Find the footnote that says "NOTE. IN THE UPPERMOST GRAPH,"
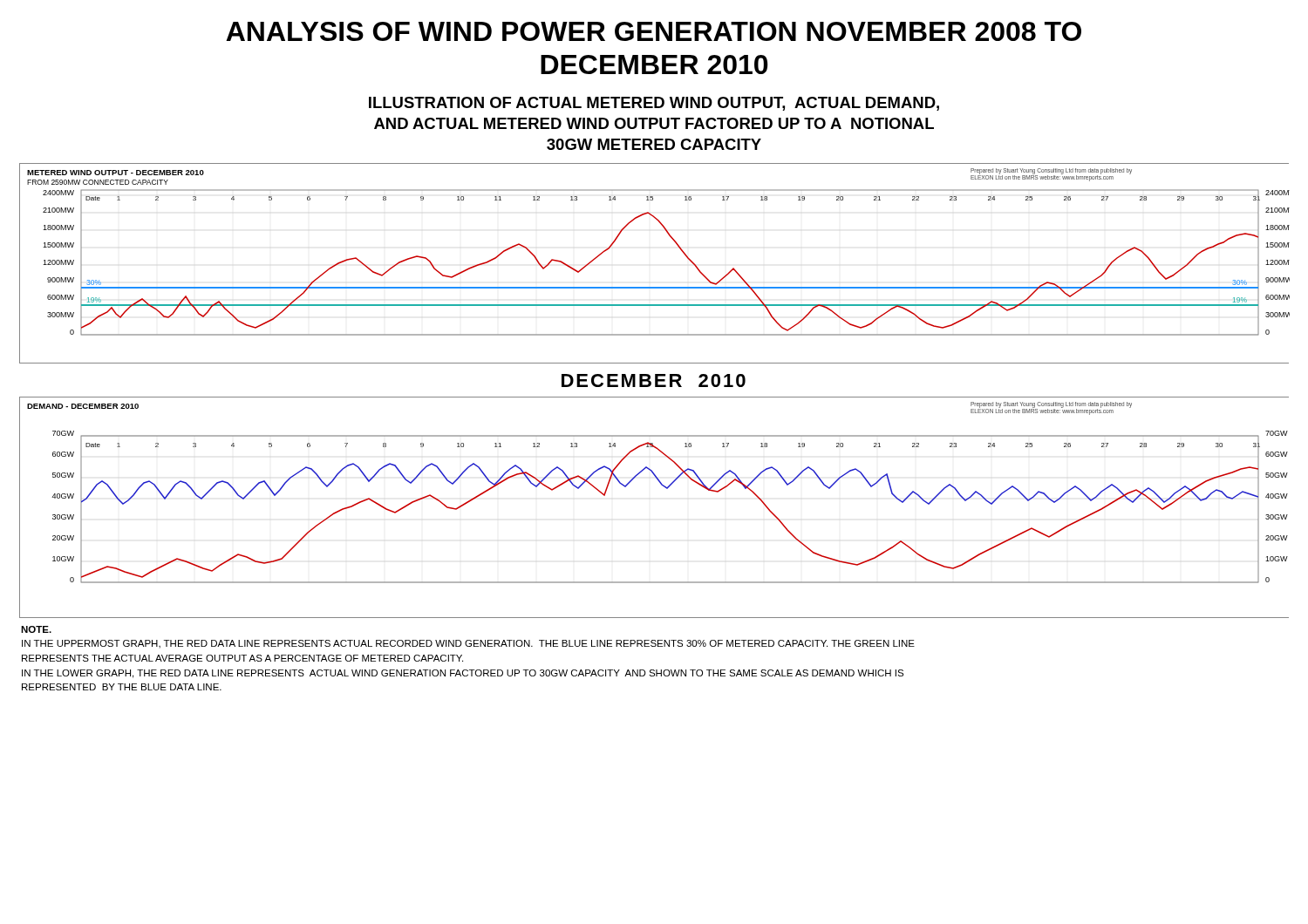 click(468, 658)
